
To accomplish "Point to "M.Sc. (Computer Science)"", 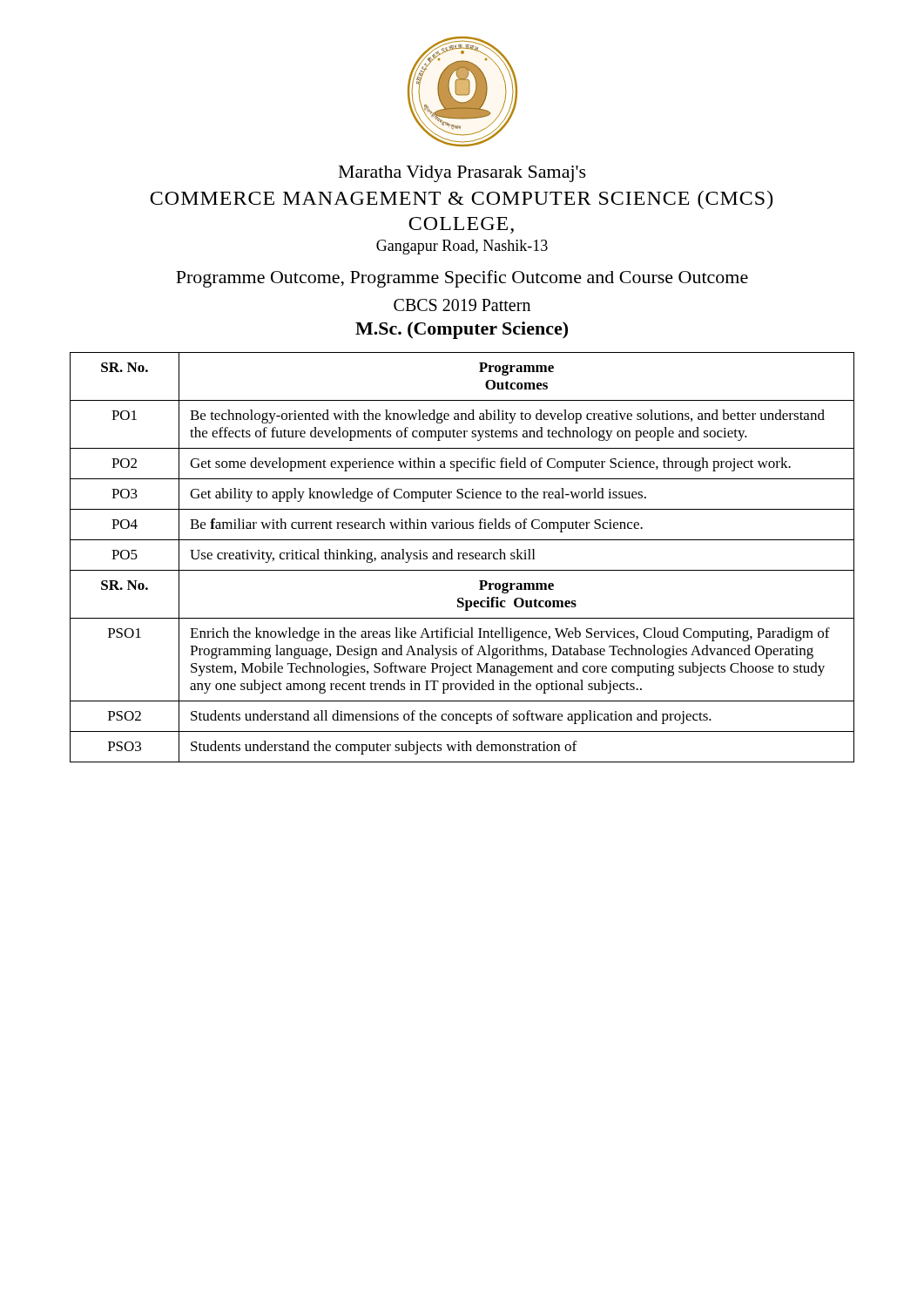I will [x=462, y=328].
